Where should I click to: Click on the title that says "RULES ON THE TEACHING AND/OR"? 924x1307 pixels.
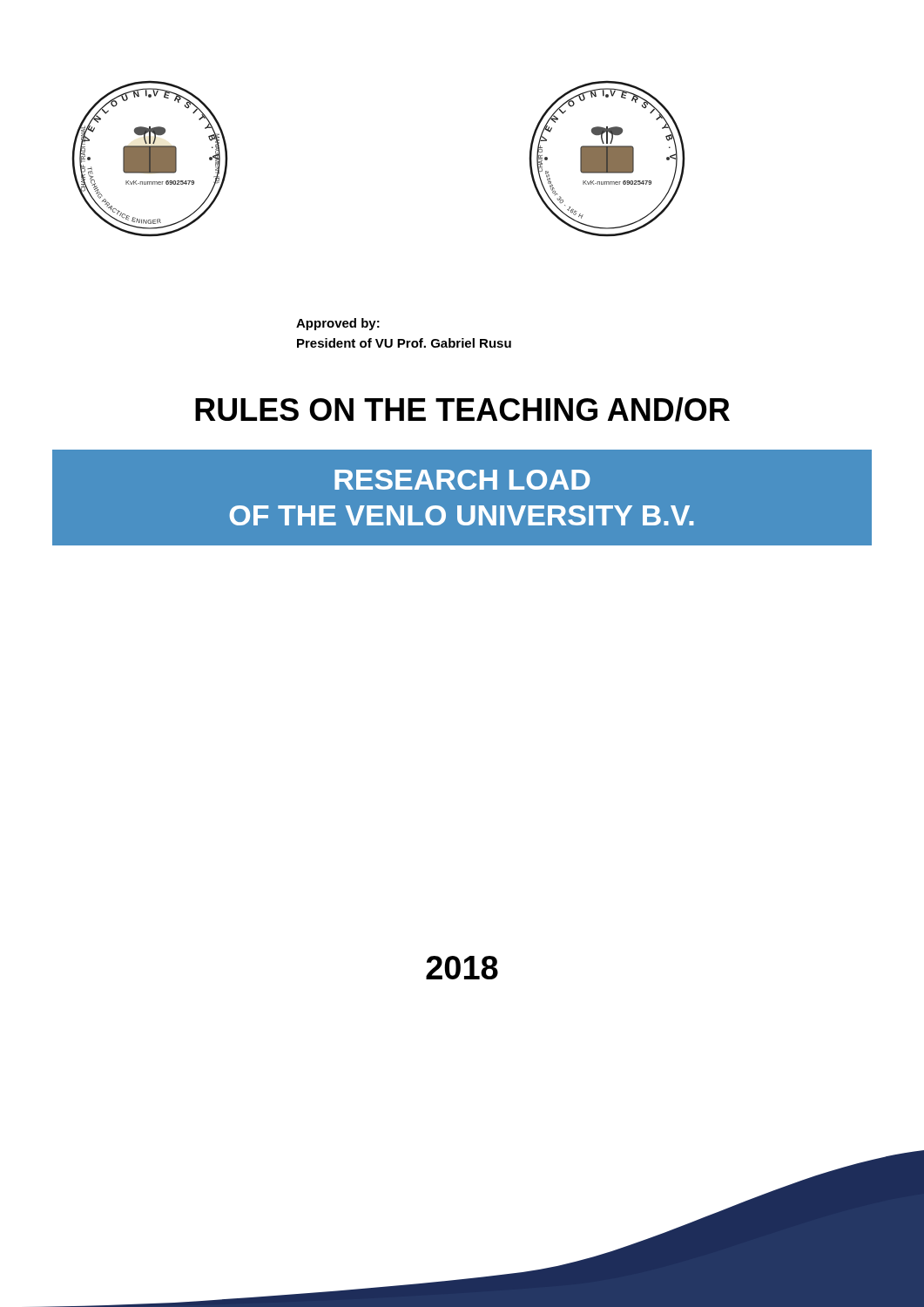(462, 410)
